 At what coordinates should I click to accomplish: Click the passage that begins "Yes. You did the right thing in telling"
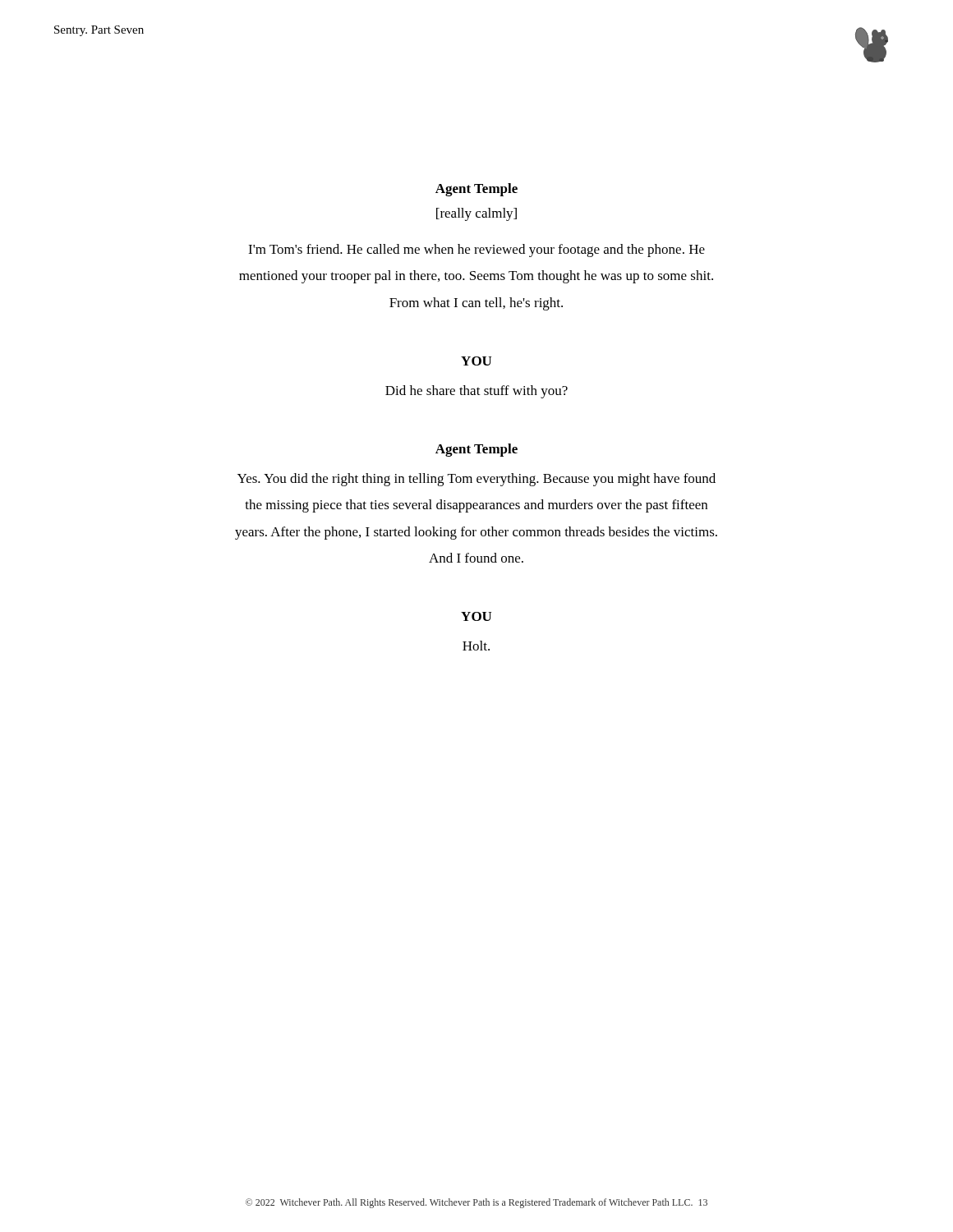(476, 518)
